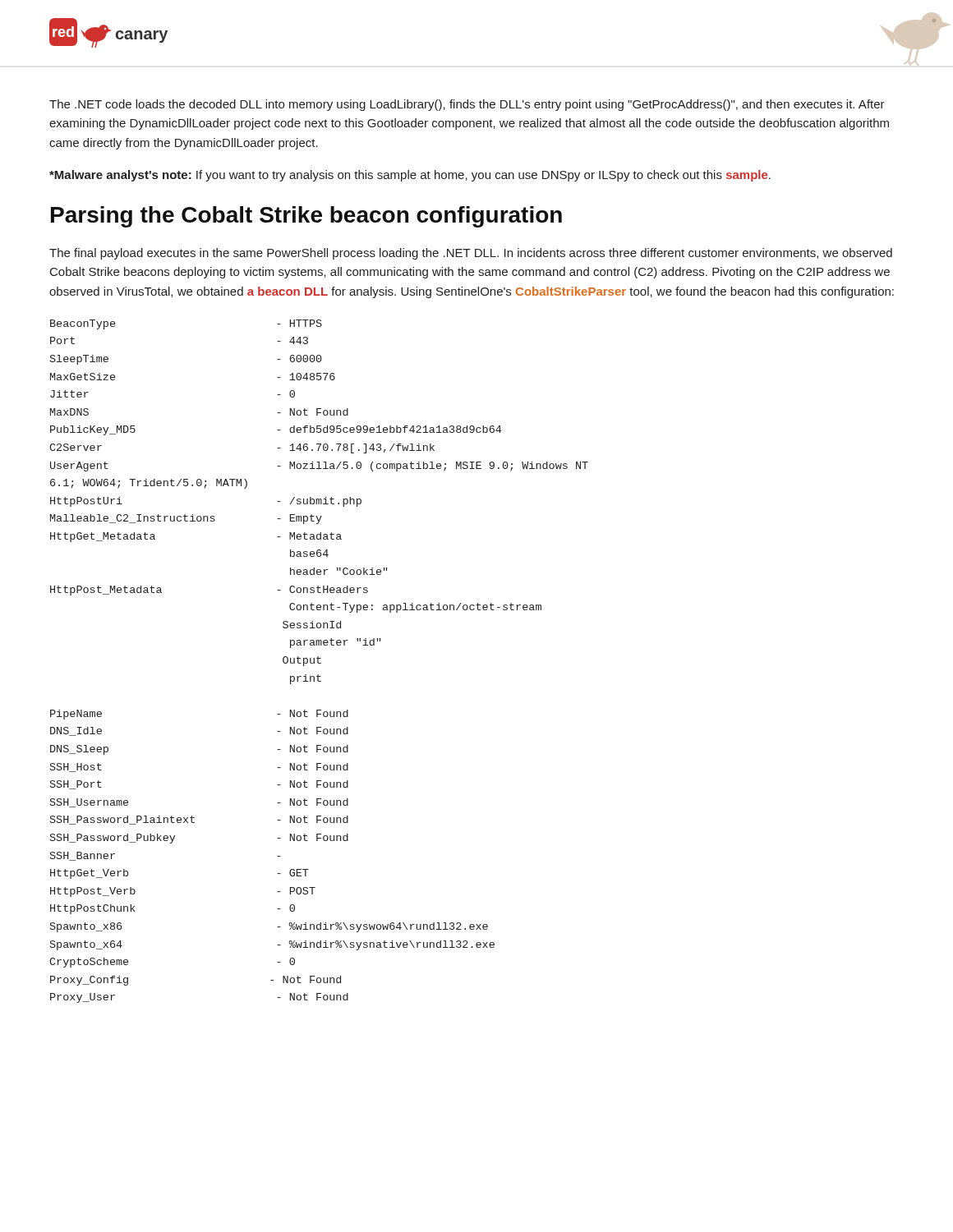Locate the text block starting "The final payload executes in the same PowerShell"

[x=476, y=272]
